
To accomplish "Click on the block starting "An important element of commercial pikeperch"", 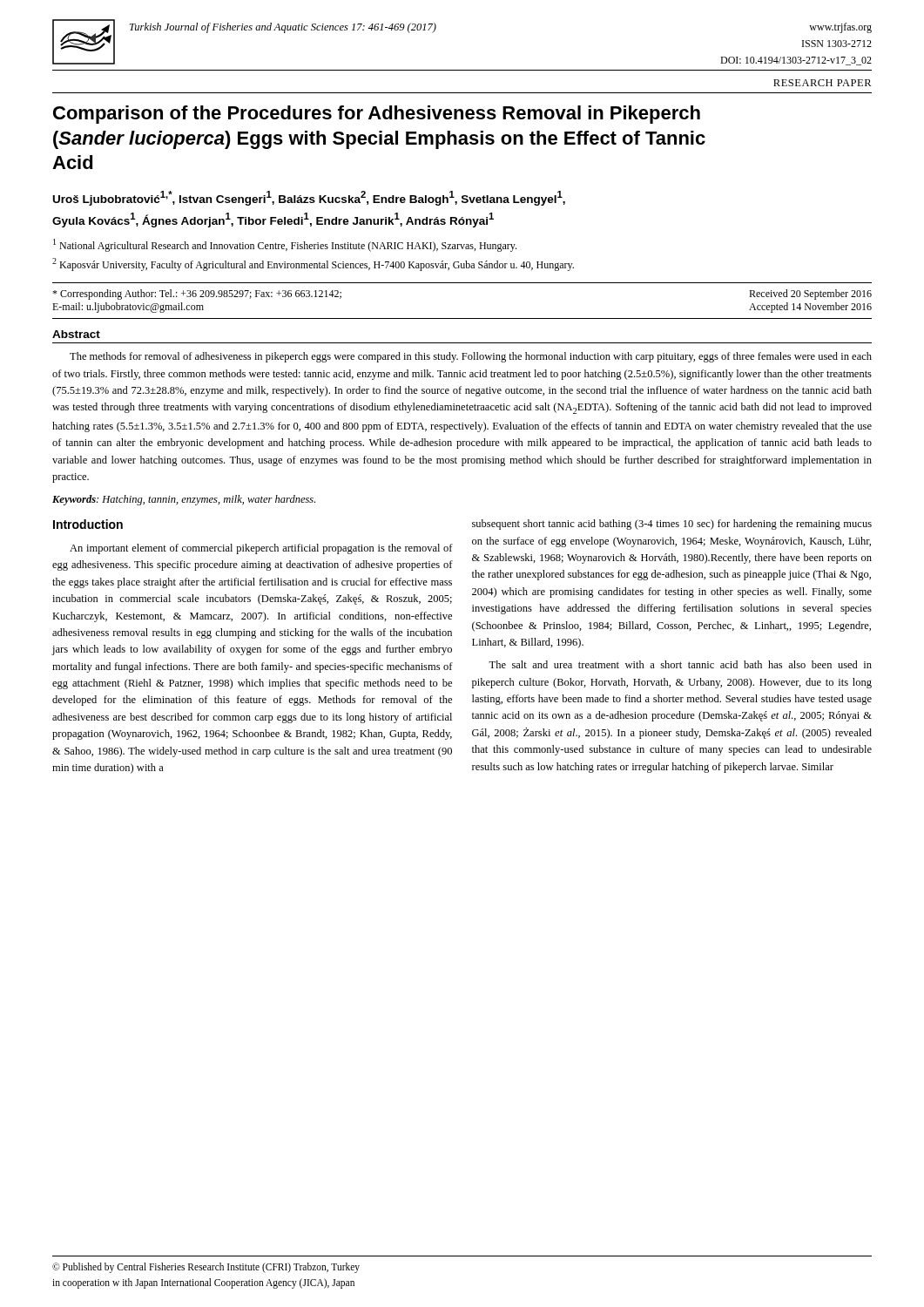I will point(252,658).
